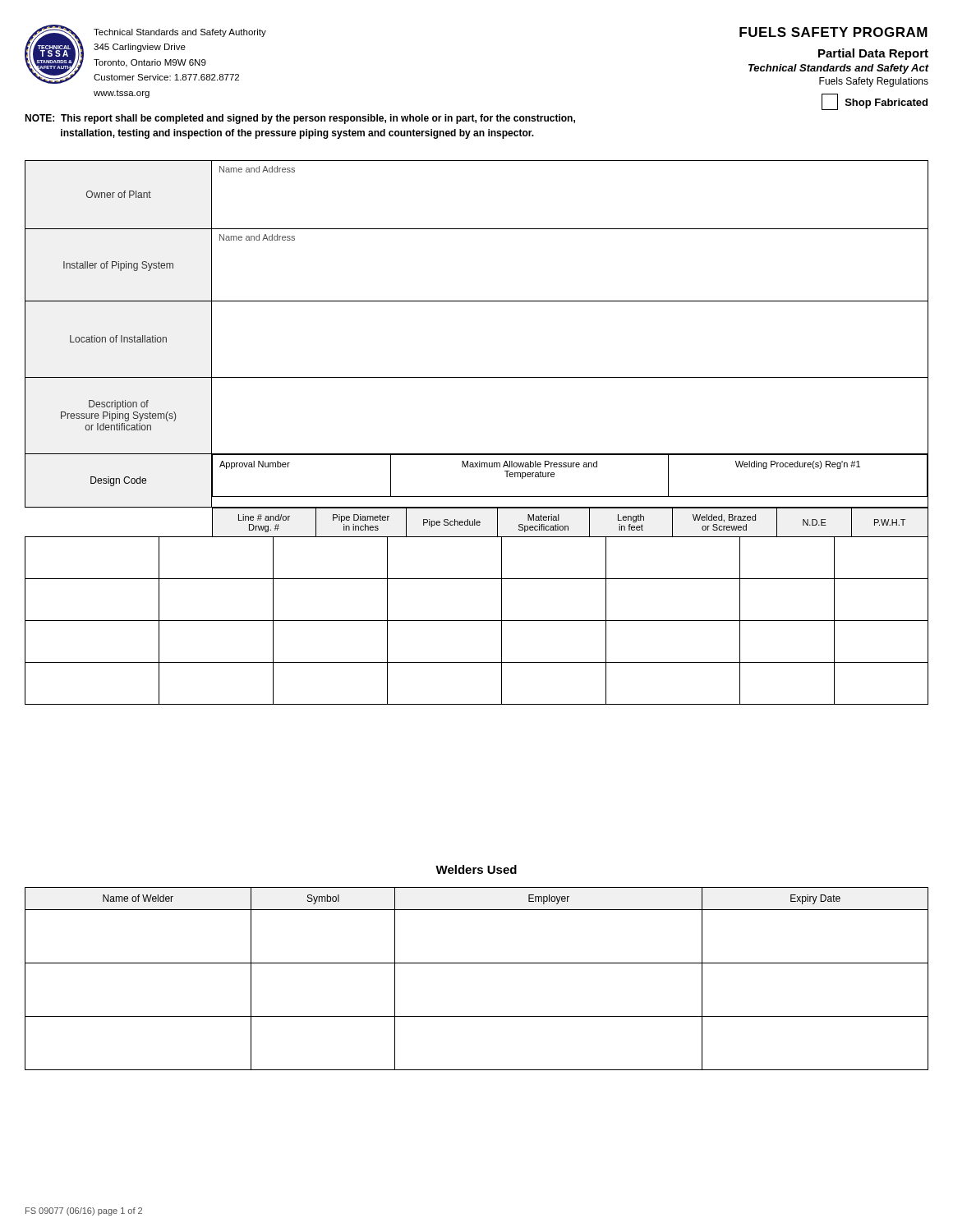
Task: Click on the text block that reads "Technical Standards and Safety Authority 345 Carlingview"
Action: pos(180,62)
